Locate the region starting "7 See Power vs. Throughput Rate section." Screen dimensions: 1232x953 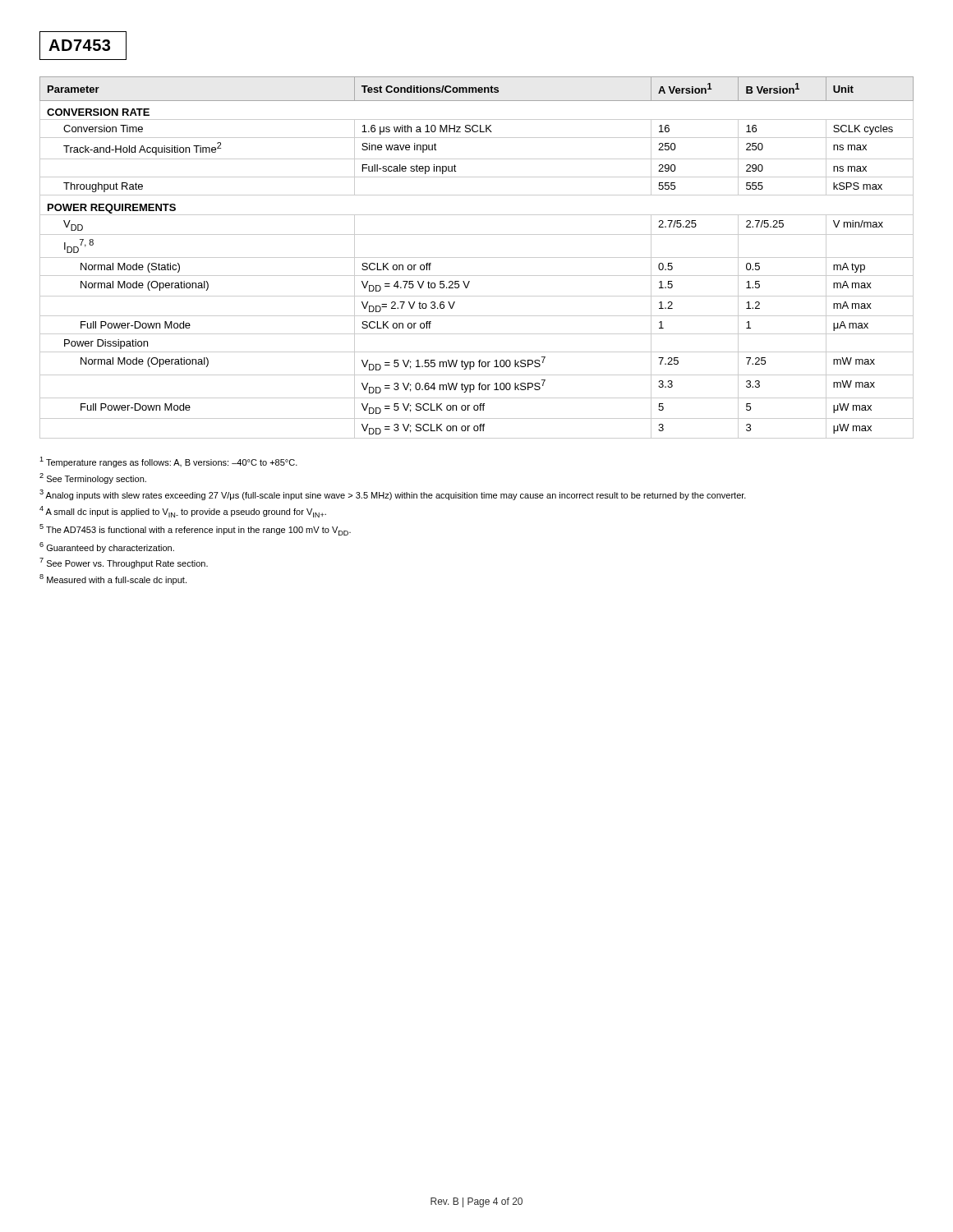pyautogui.click(x=124, y=563)
